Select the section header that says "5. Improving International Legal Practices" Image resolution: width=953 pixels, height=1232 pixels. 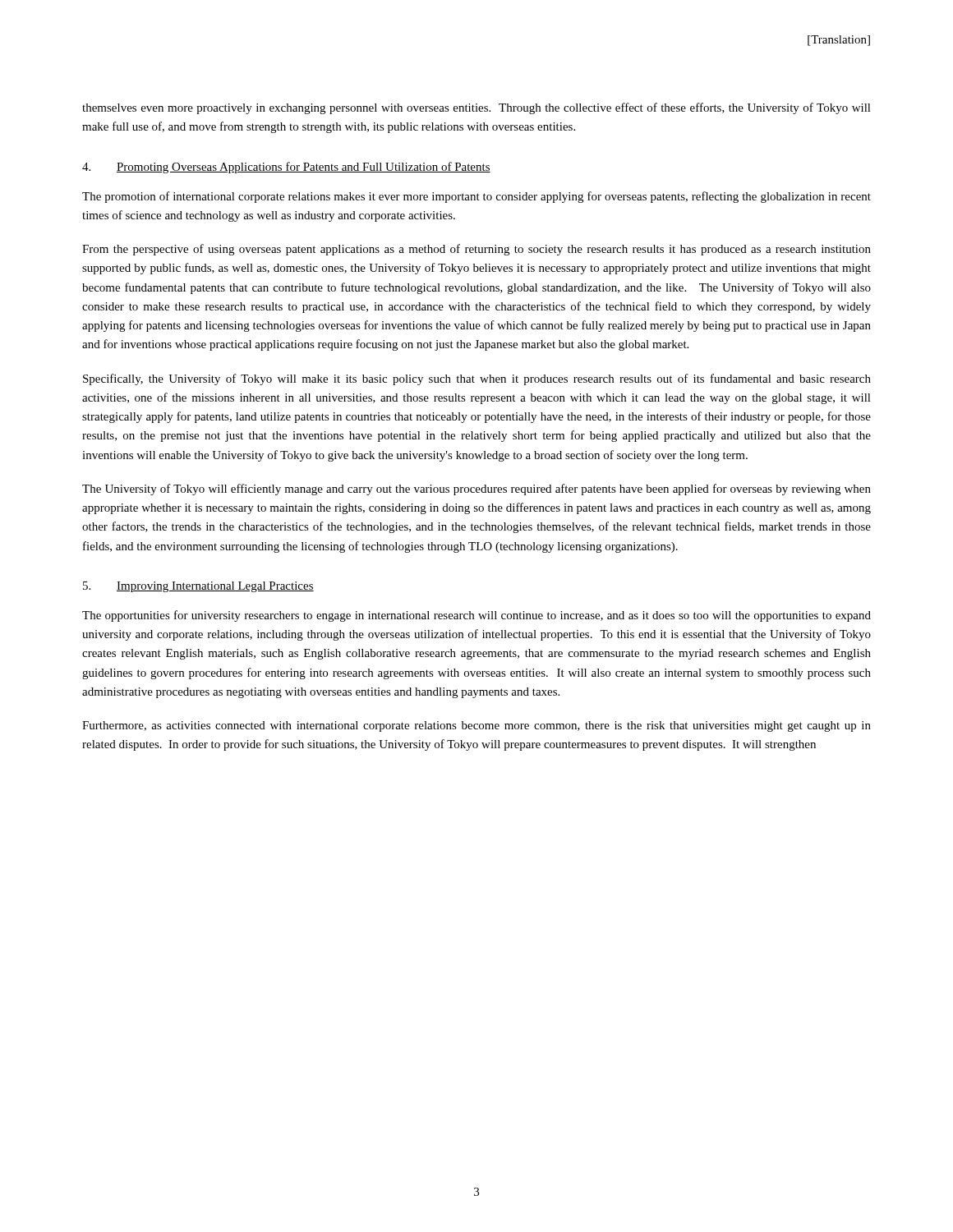[x=198, y=586]
